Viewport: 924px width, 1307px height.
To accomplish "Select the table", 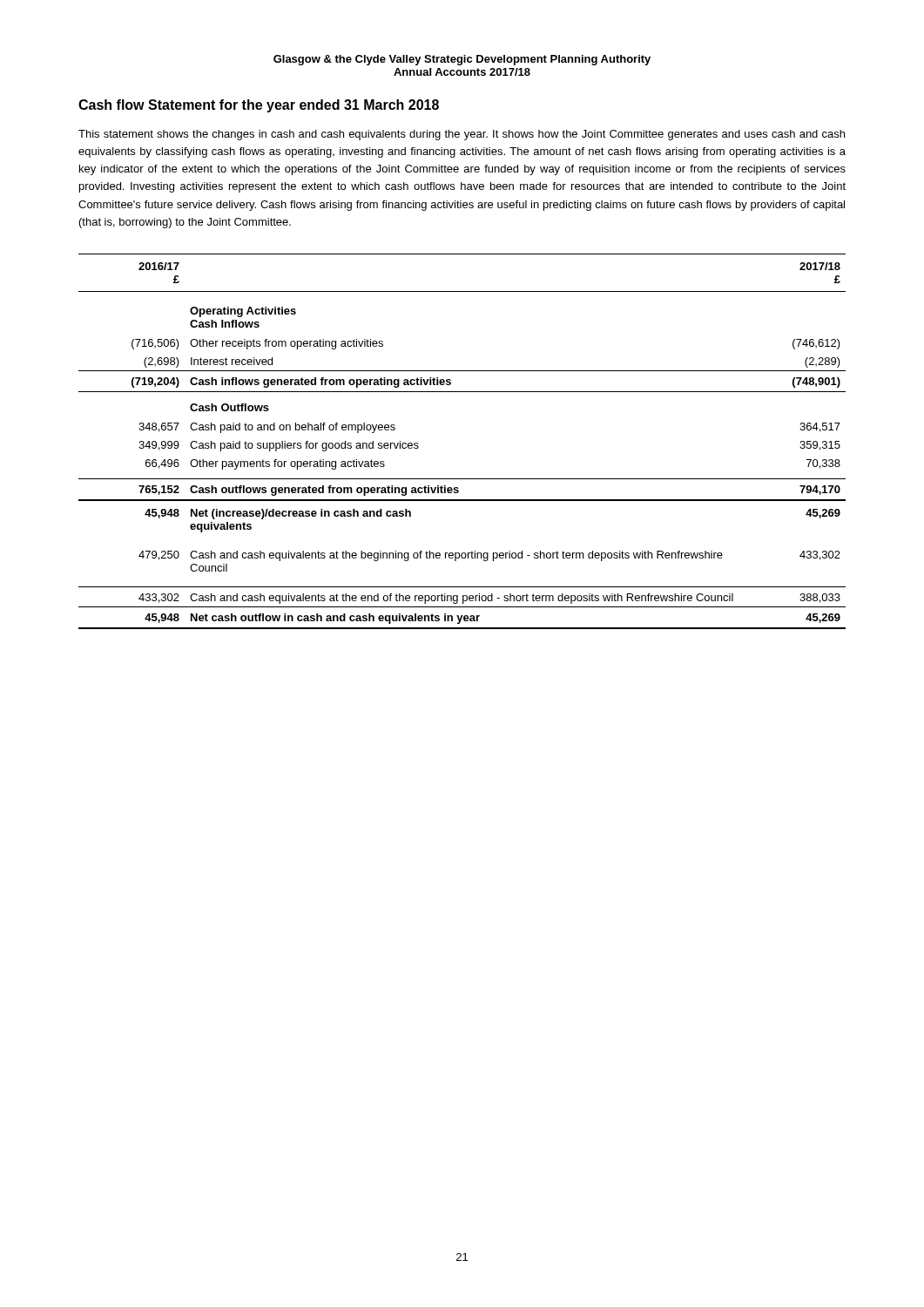I will click(462, 441).
